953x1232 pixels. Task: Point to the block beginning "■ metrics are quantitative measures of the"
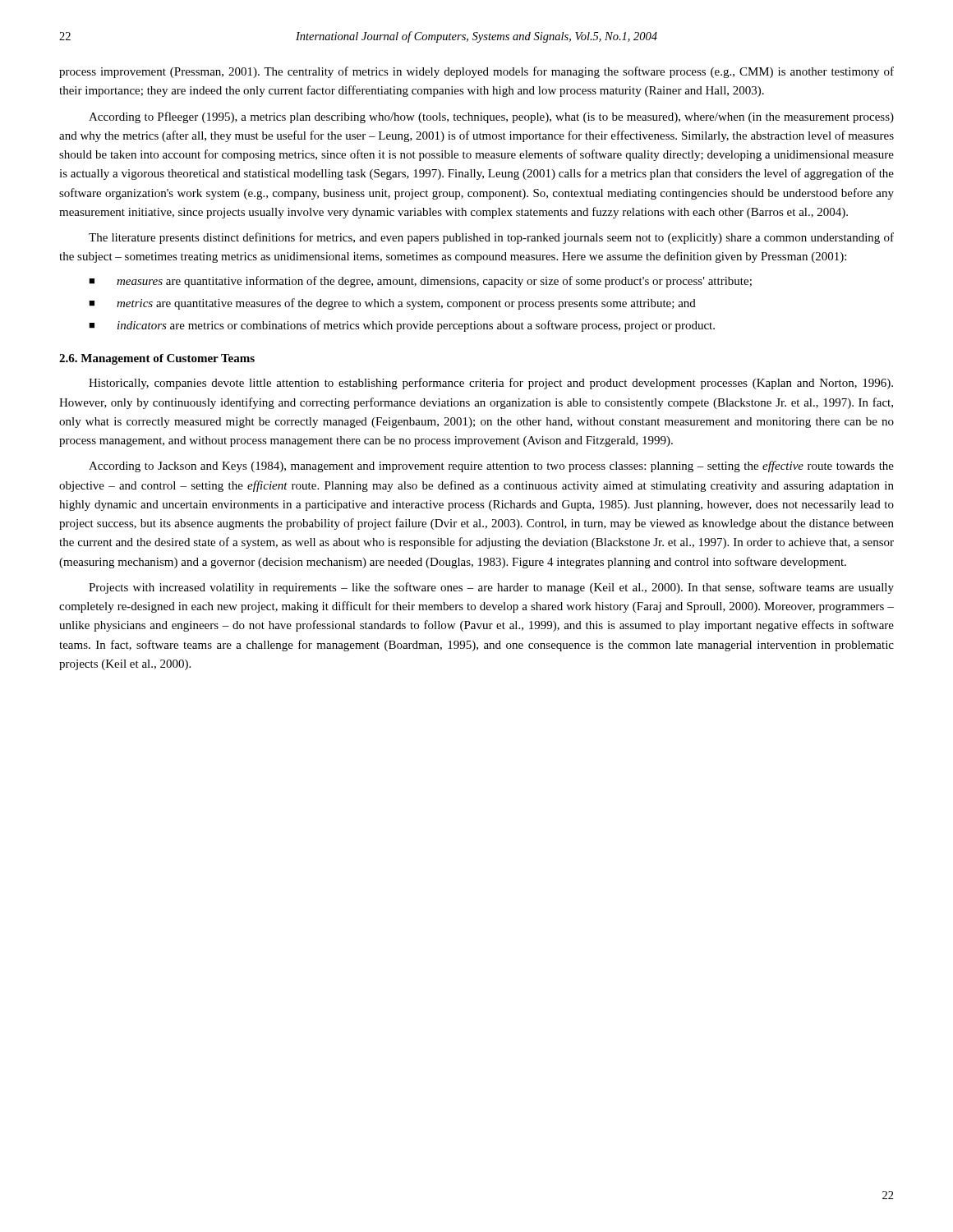pyautogui.click(x=491, y=303)
